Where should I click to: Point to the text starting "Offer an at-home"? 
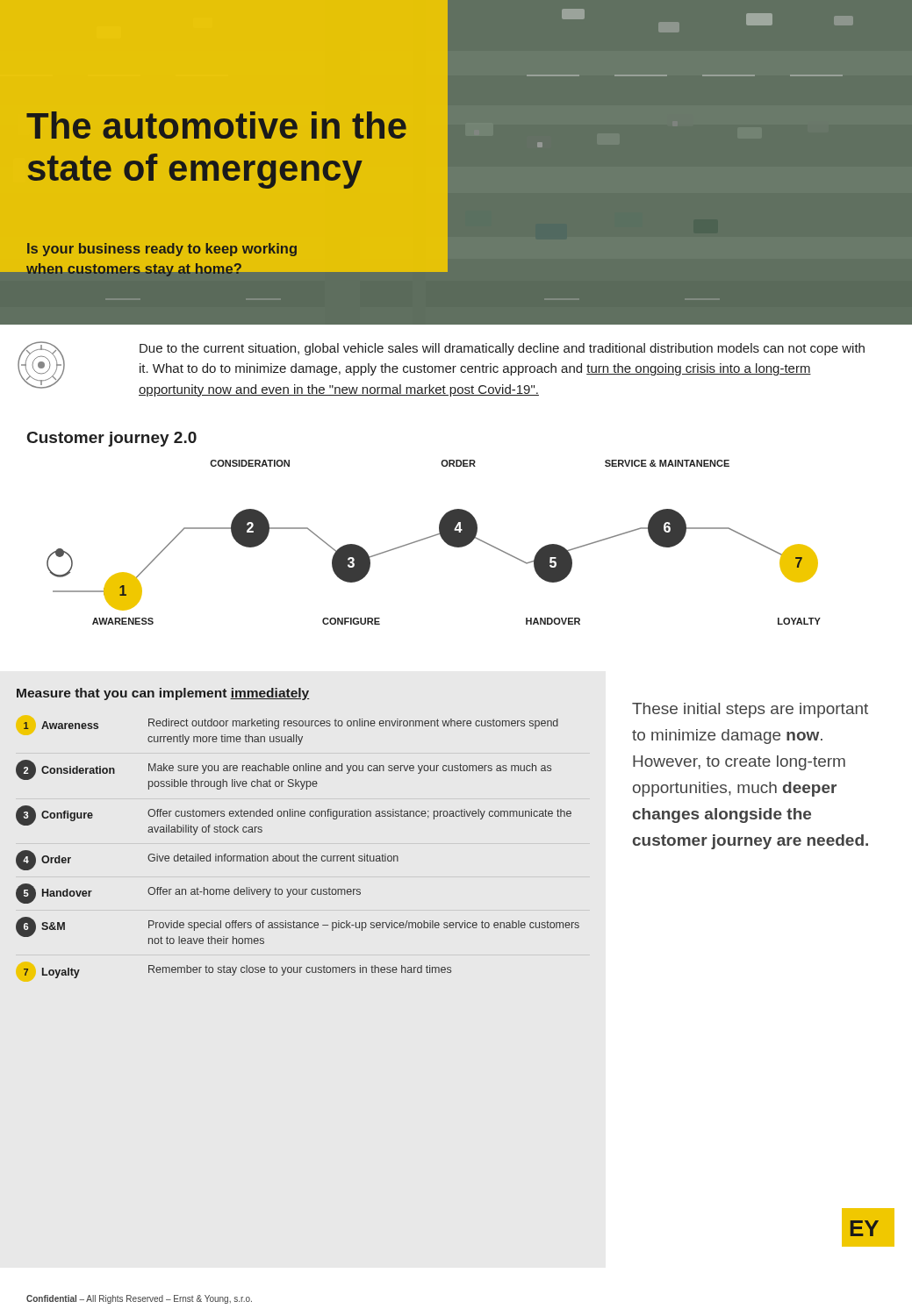pos(254,891)
